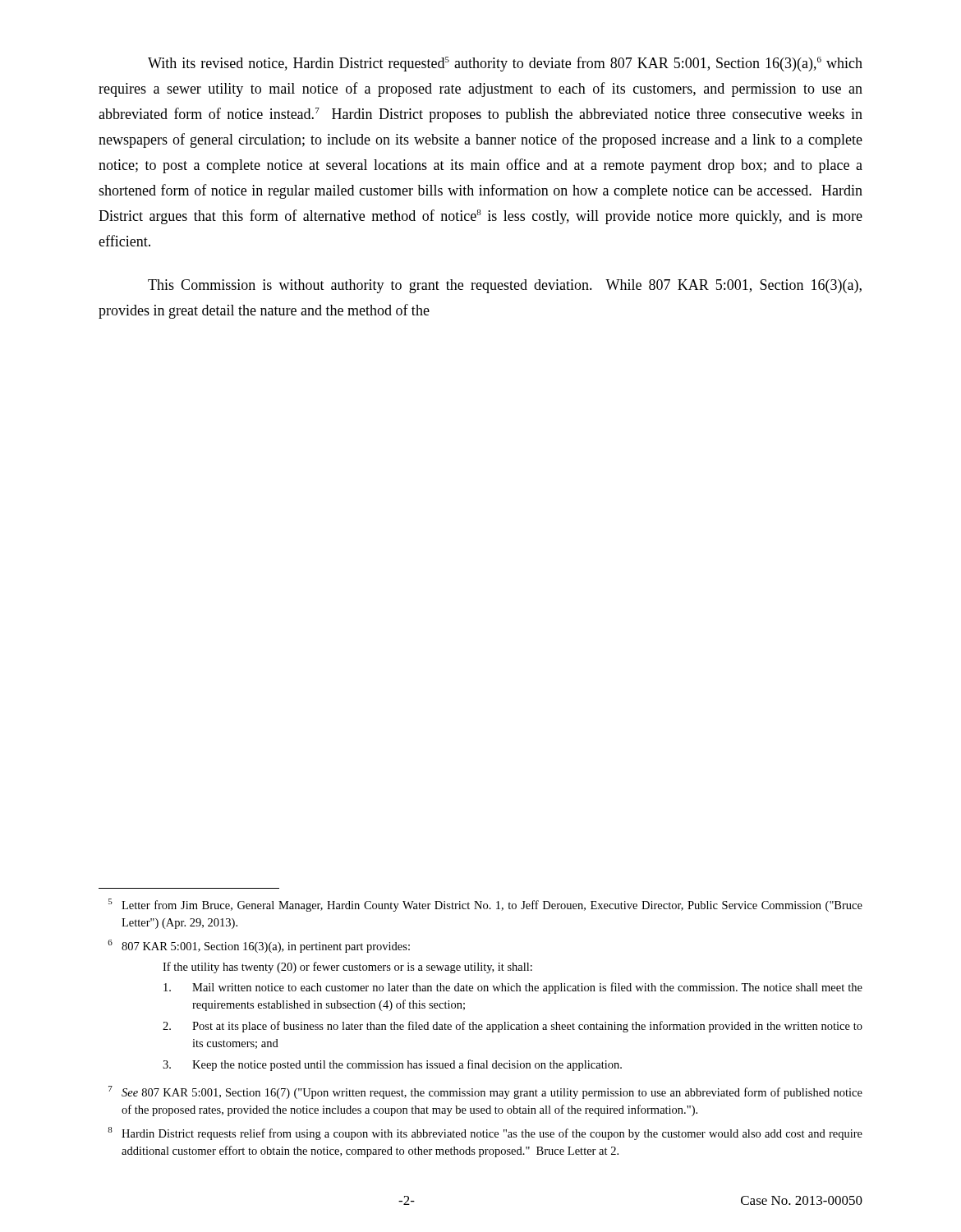Locate the block of text that opens with "With its revised notice, Hardin District requested5 authority"

[480, 153]
